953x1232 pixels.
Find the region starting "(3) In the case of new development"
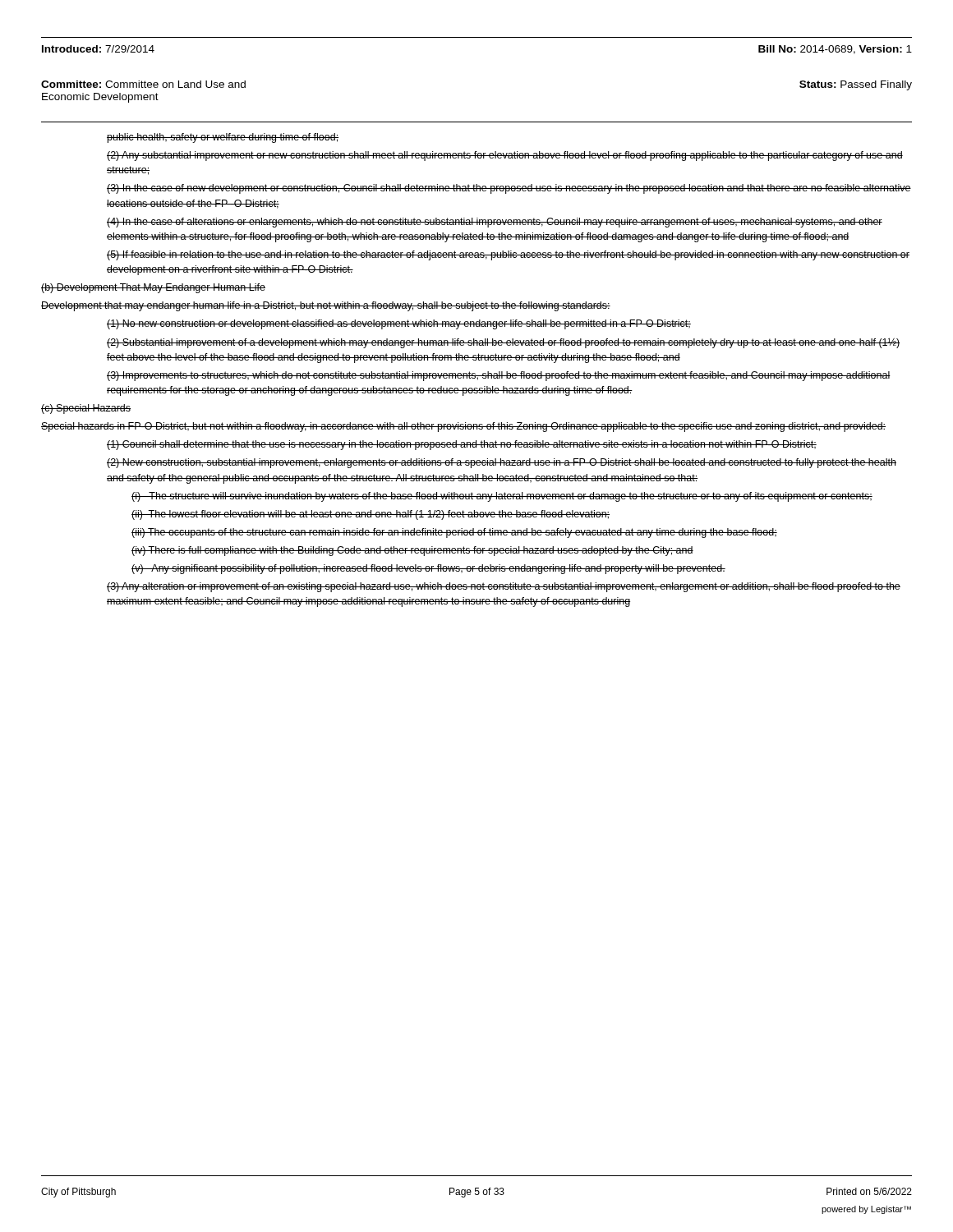pyautogui.click(x=509, y=196)
